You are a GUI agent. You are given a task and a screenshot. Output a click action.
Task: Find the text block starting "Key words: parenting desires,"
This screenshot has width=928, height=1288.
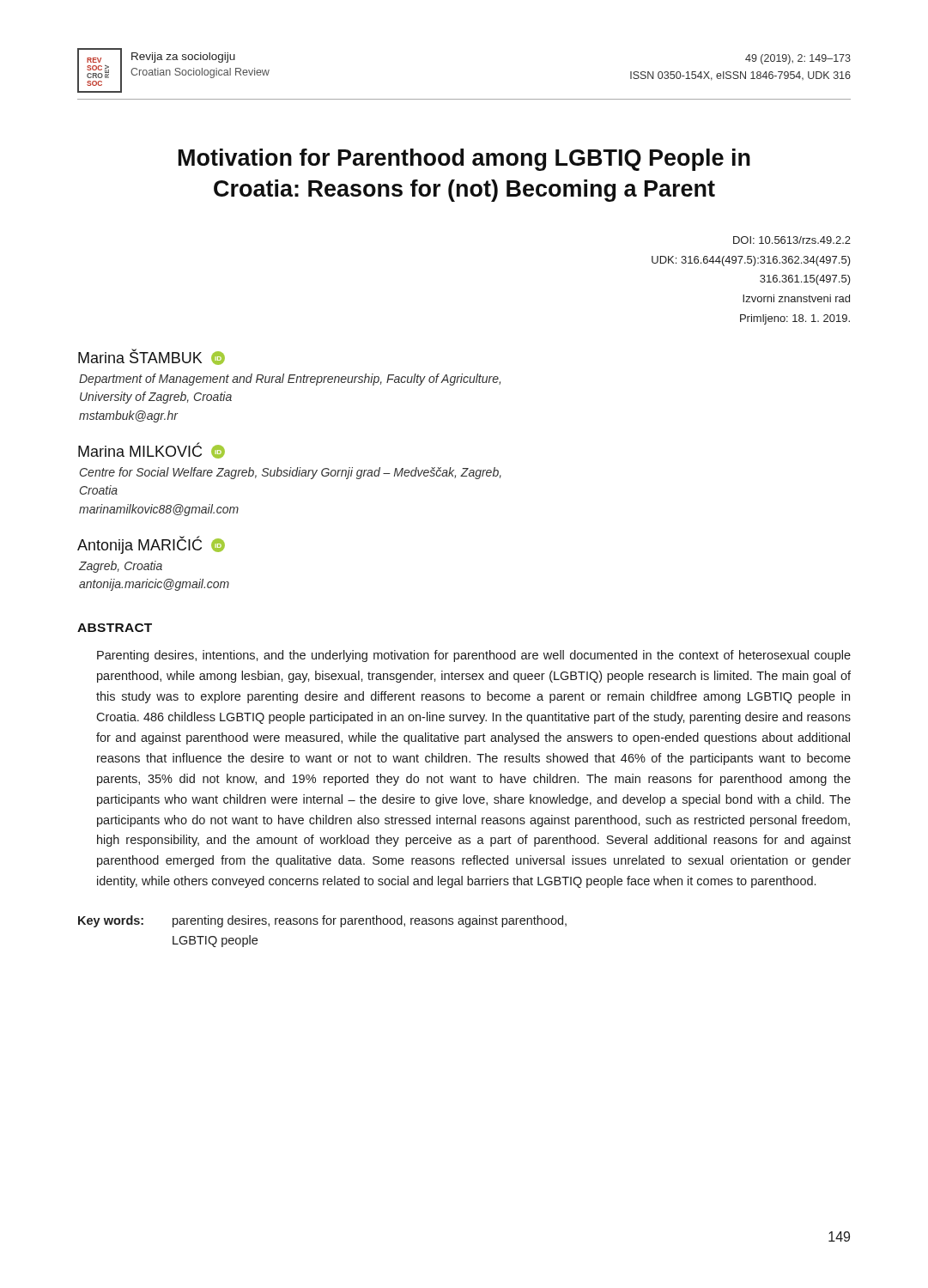click(x=322, y=931)
